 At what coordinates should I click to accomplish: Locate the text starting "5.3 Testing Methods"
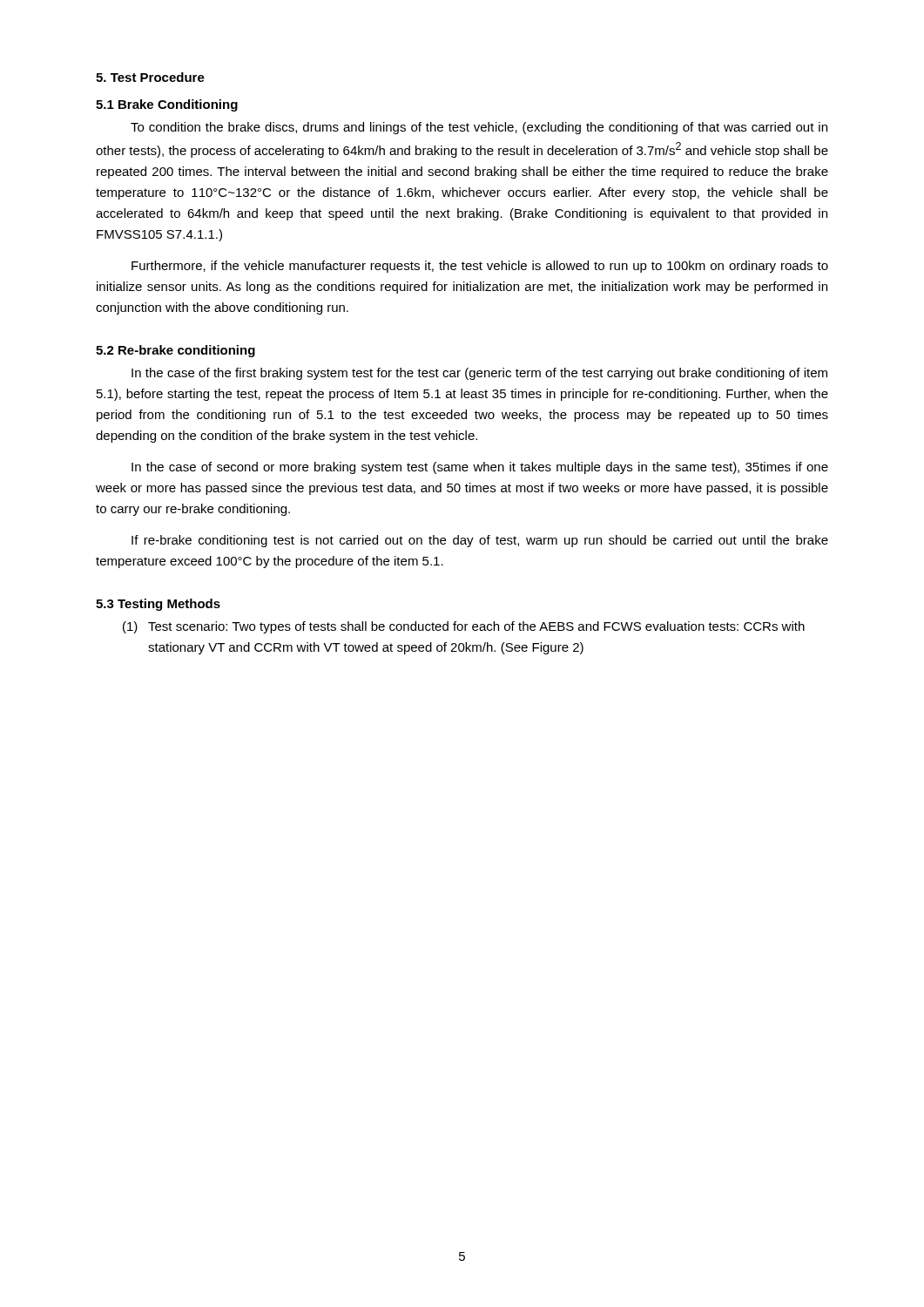[158, 603]
